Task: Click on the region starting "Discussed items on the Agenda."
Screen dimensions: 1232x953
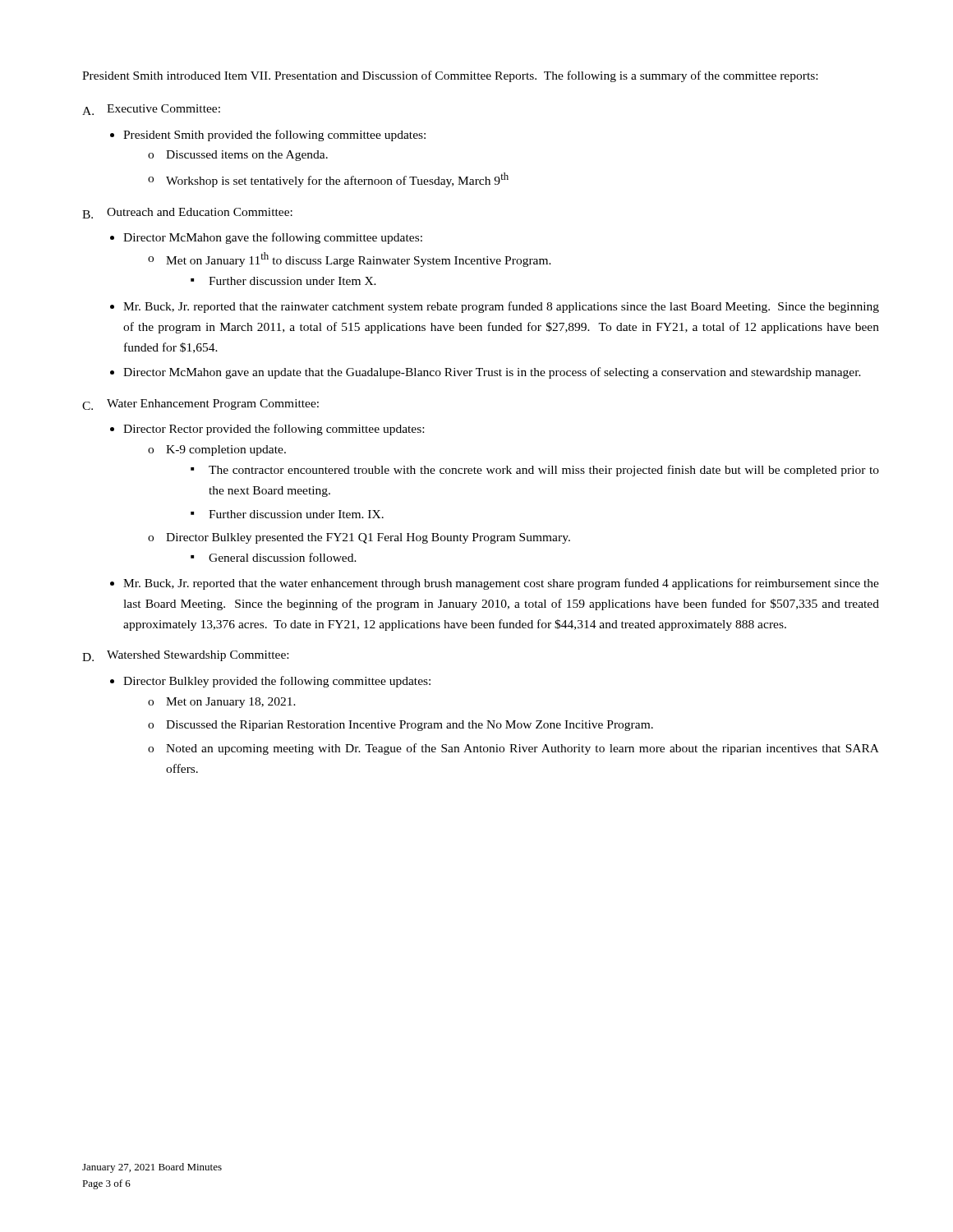Action: coord(247,154)
